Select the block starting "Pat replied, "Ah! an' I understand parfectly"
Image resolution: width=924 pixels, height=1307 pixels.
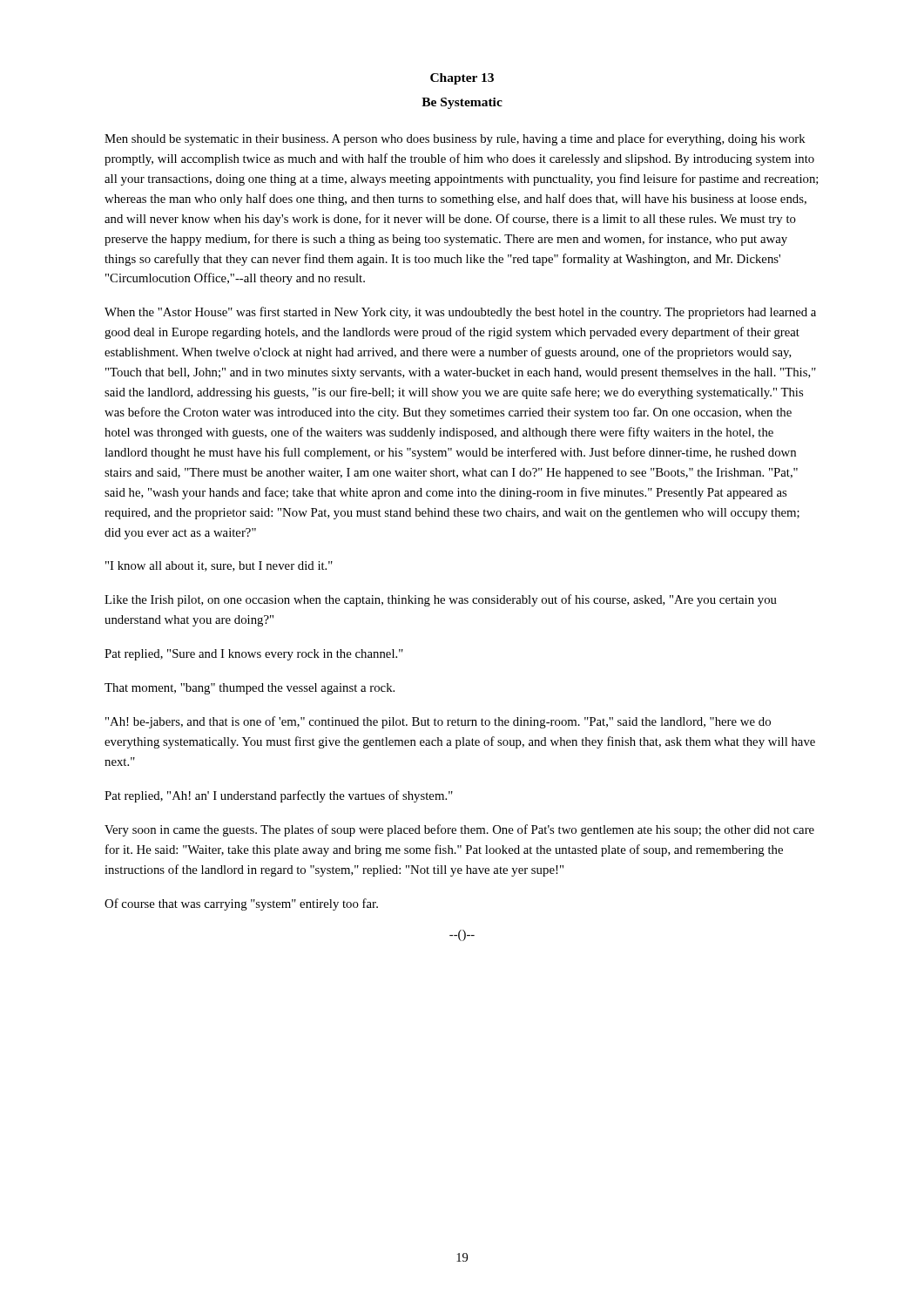pos(279,795)
